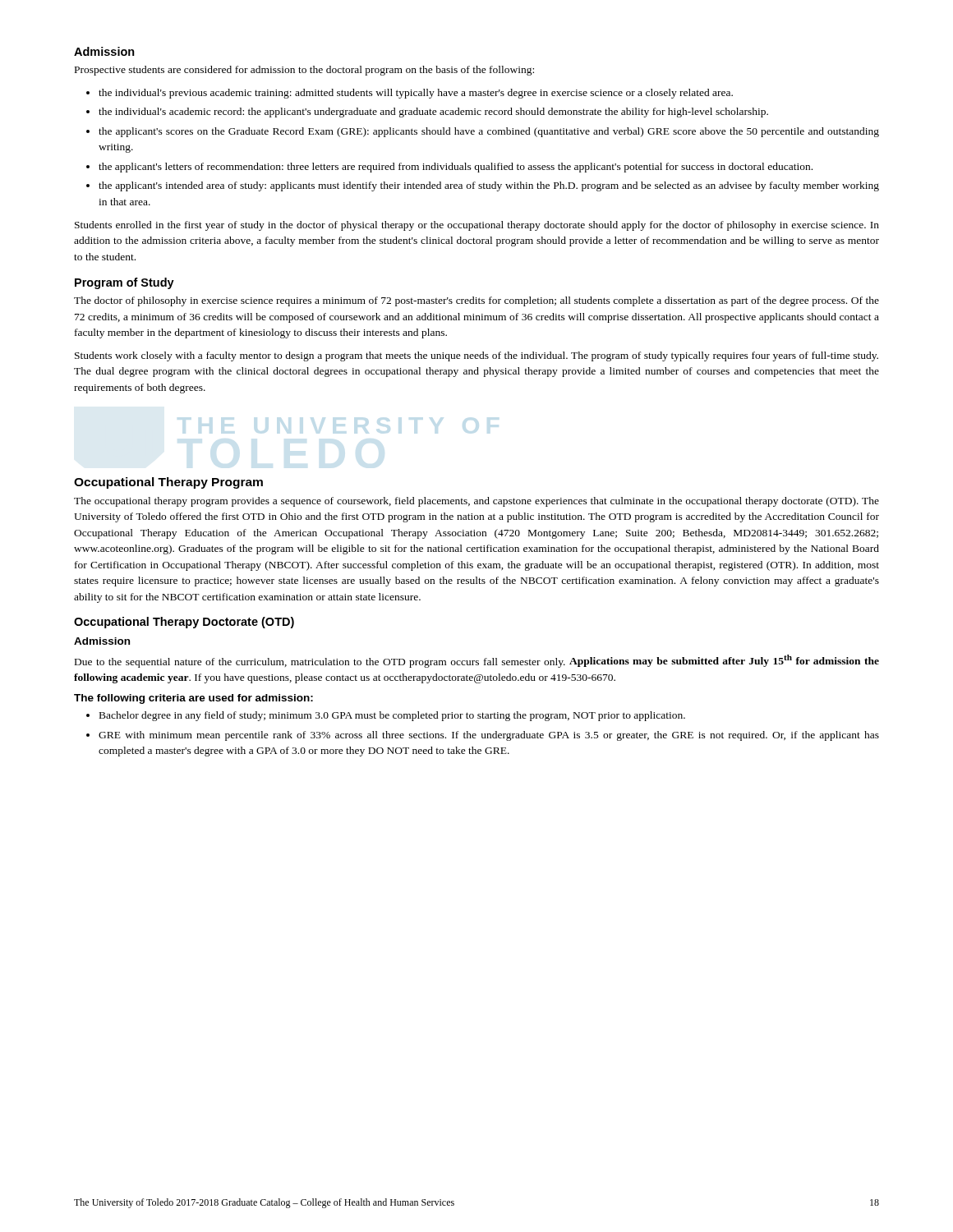Viewport: 953px width, 1232px height.
Task: Click on the passage starting "Prospective students are considered for admission to the"
Action: click(x=304, y=69)
